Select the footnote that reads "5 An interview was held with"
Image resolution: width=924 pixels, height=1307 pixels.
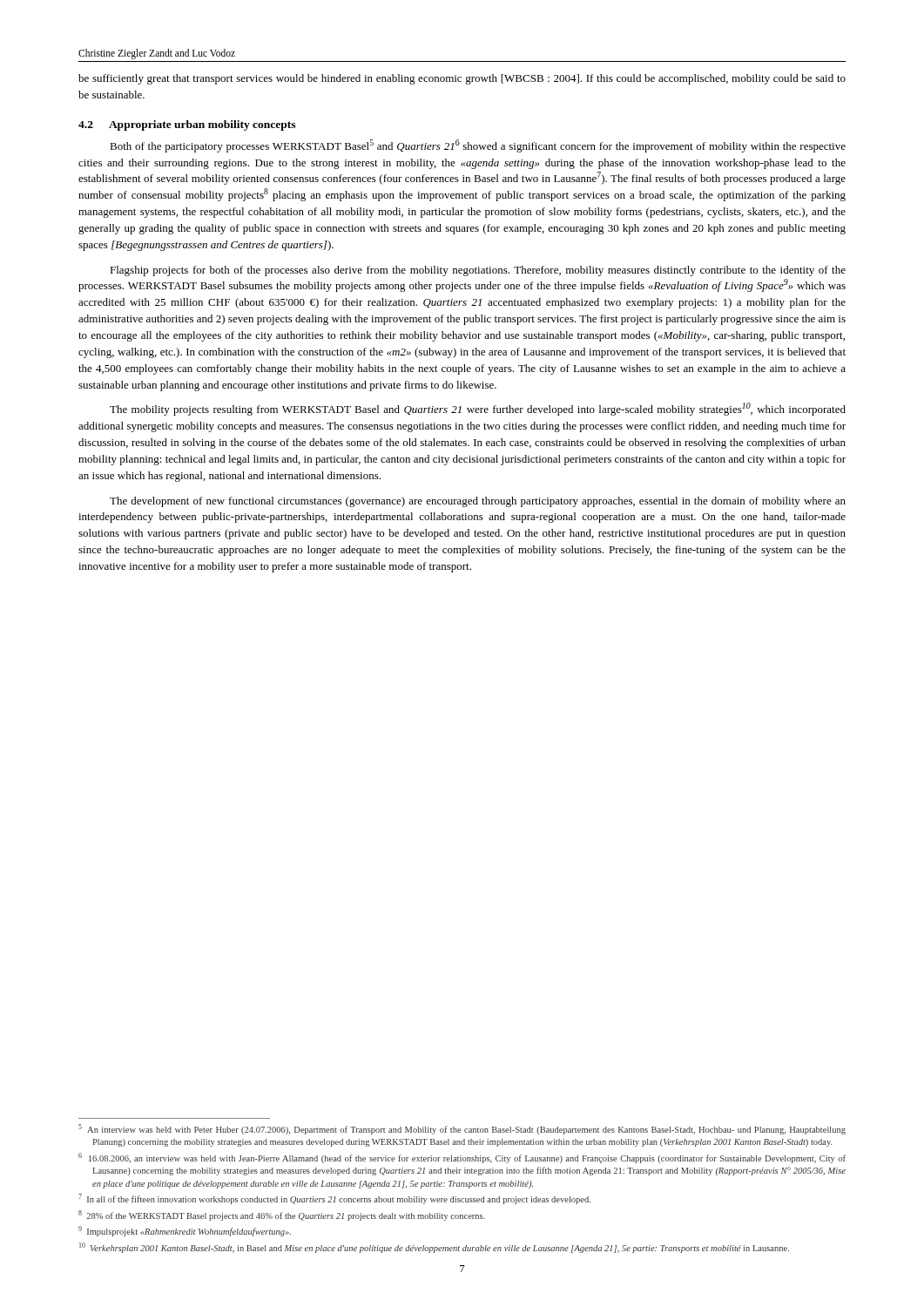point(462,1135)
